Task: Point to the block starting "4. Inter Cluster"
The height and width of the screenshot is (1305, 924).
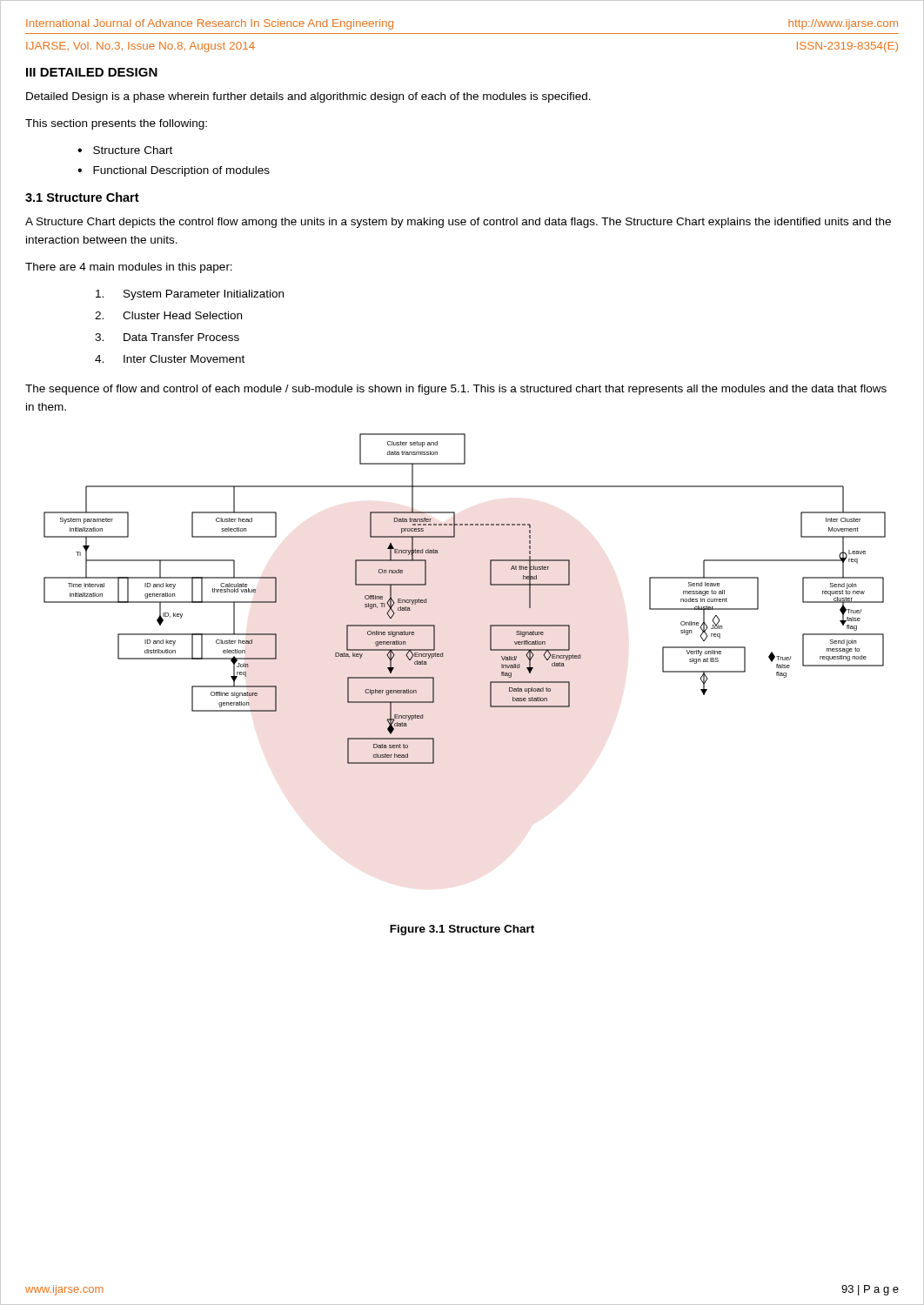Action: pos(170,360)
